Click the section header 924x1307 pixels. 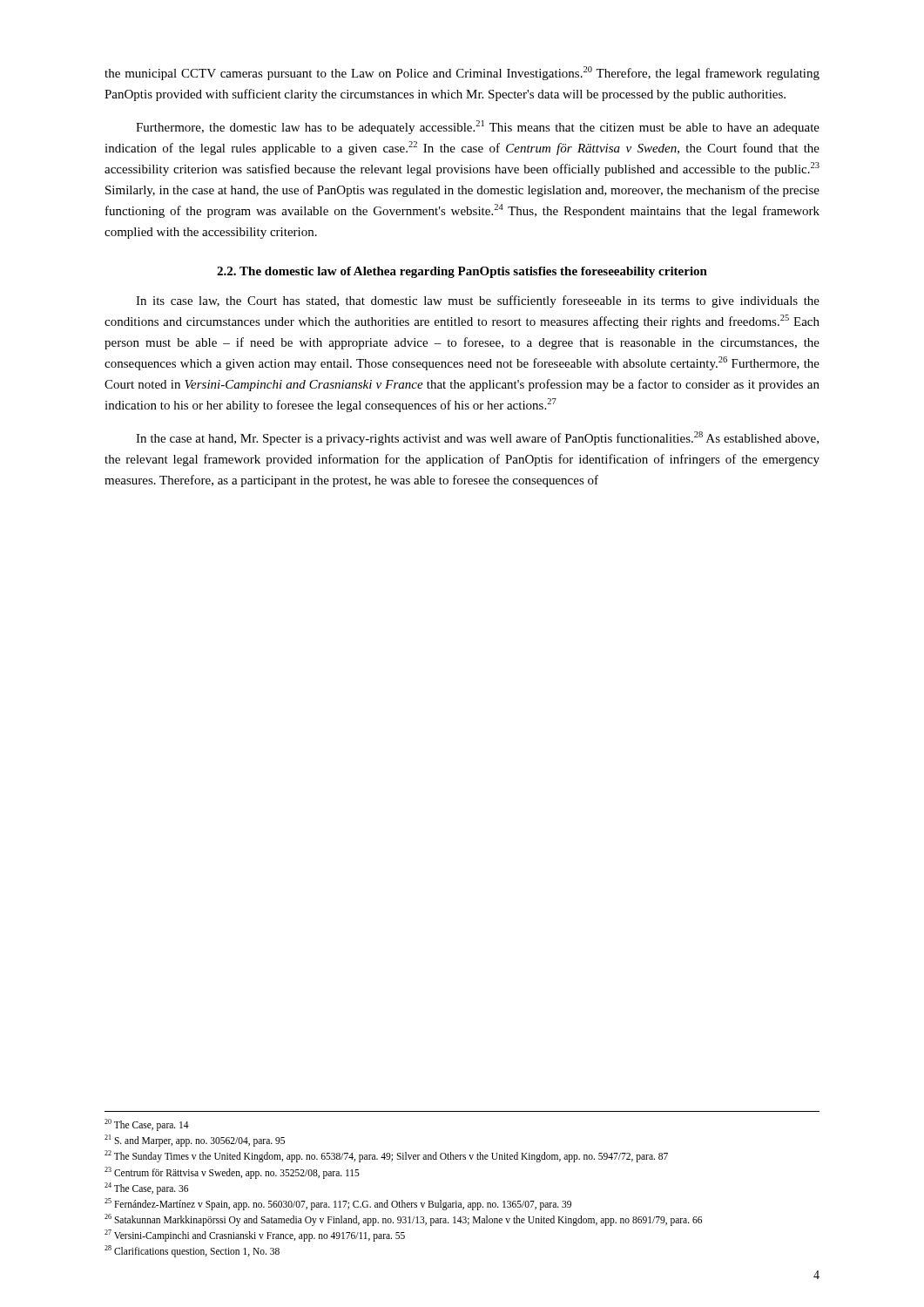pos(462,271)
